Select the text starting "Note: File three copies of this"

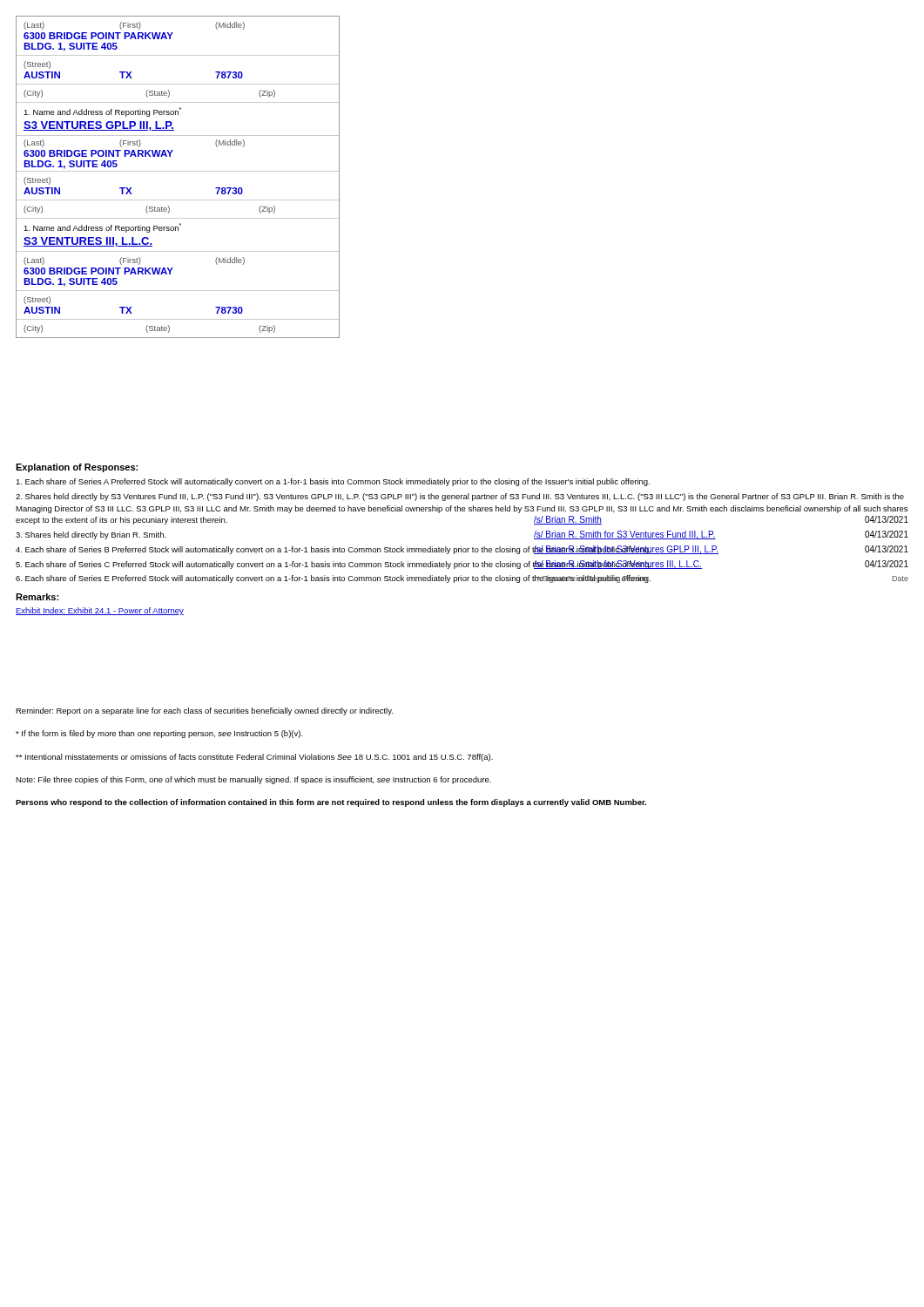click(x=254, y=779)
